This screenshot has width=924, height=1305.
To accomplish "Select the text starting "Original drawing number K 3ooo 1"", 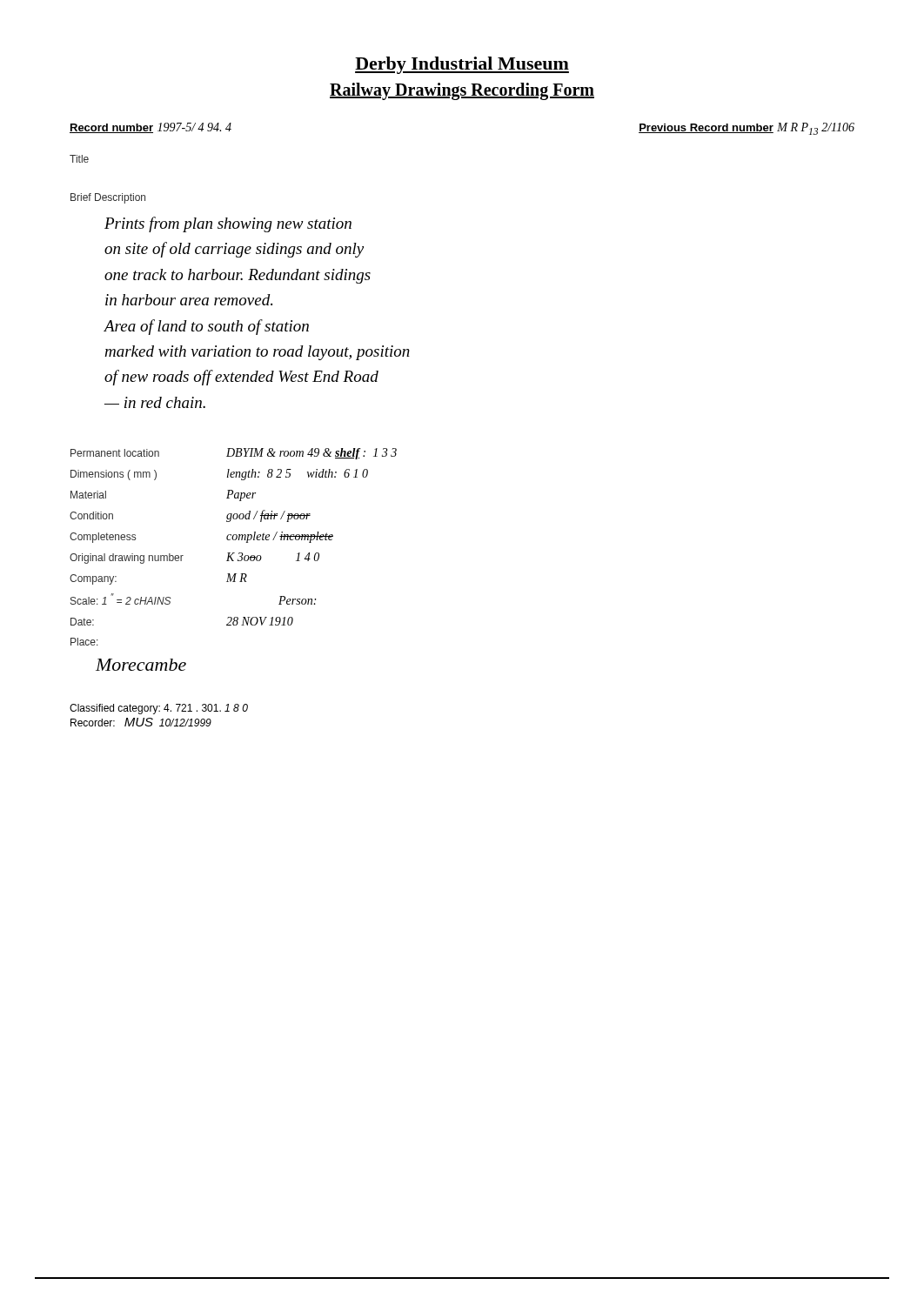I will coord(125,558).
